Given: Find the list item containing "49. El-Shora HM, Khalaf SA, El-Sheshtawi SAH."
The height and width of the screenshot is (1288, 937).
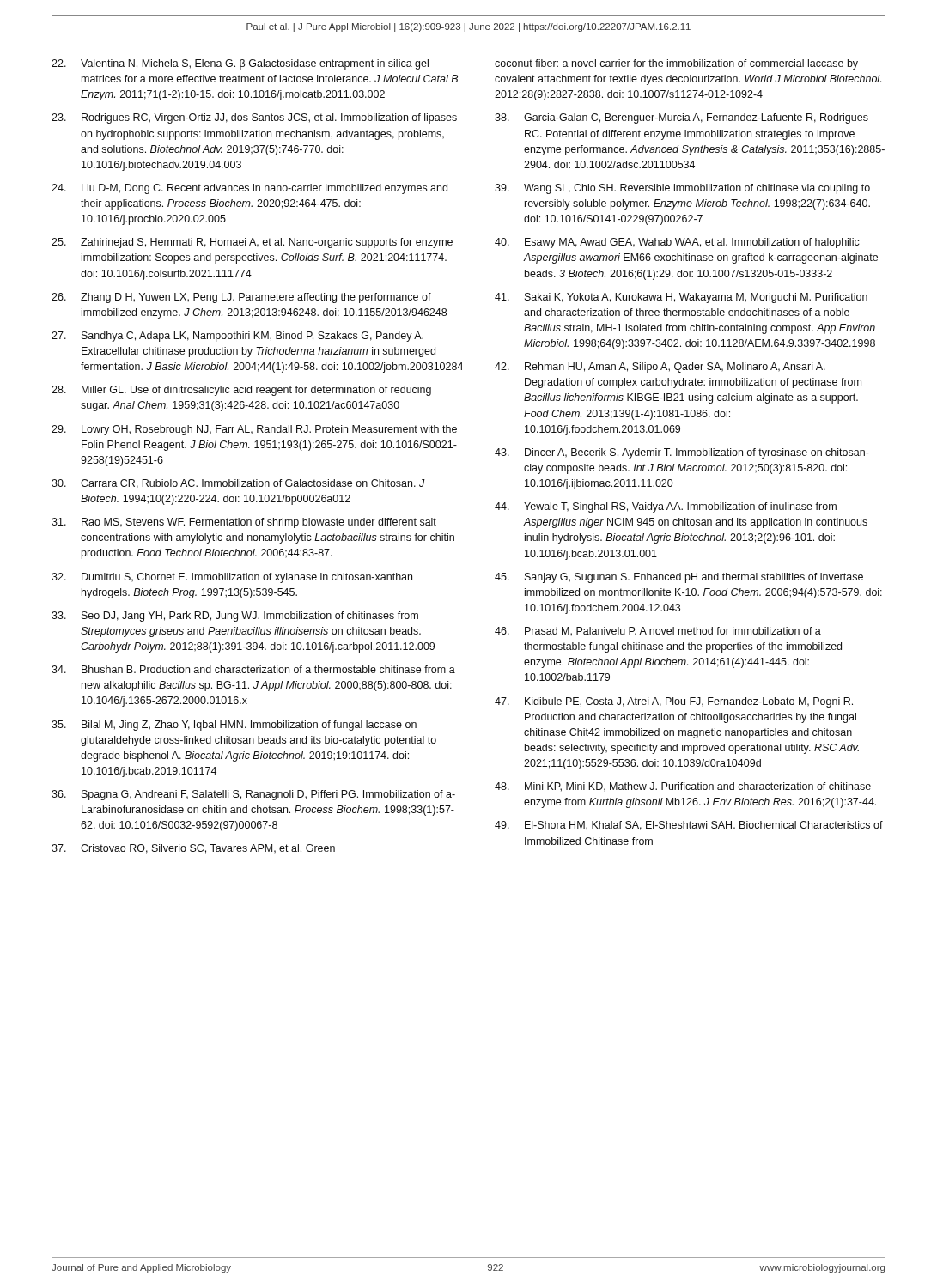Looking at the screenshot, I should 690,833.
